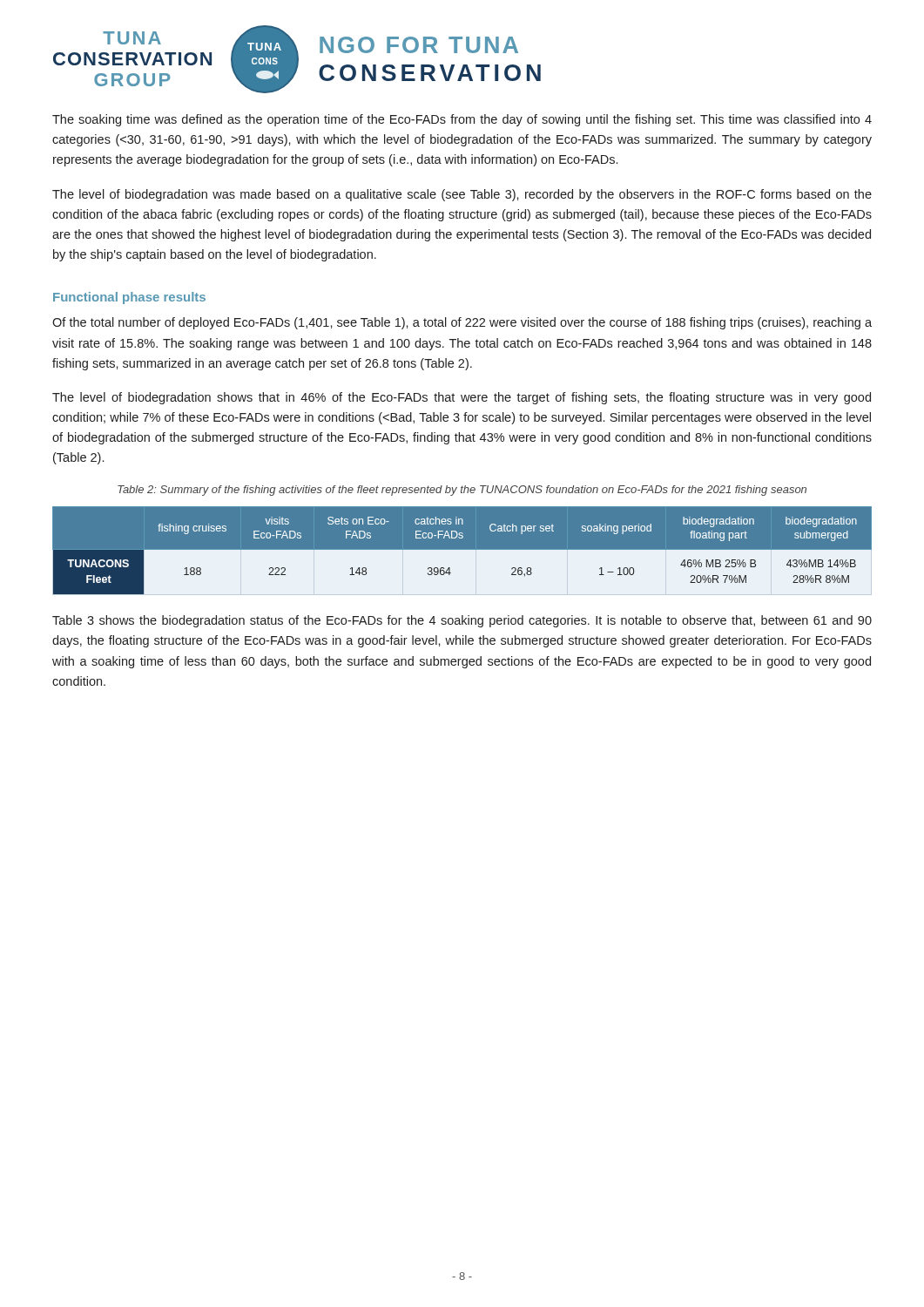924x1307 pixels.
Task: Locate the section header that says "Functional phase results"
Action: tap(129, 297)
